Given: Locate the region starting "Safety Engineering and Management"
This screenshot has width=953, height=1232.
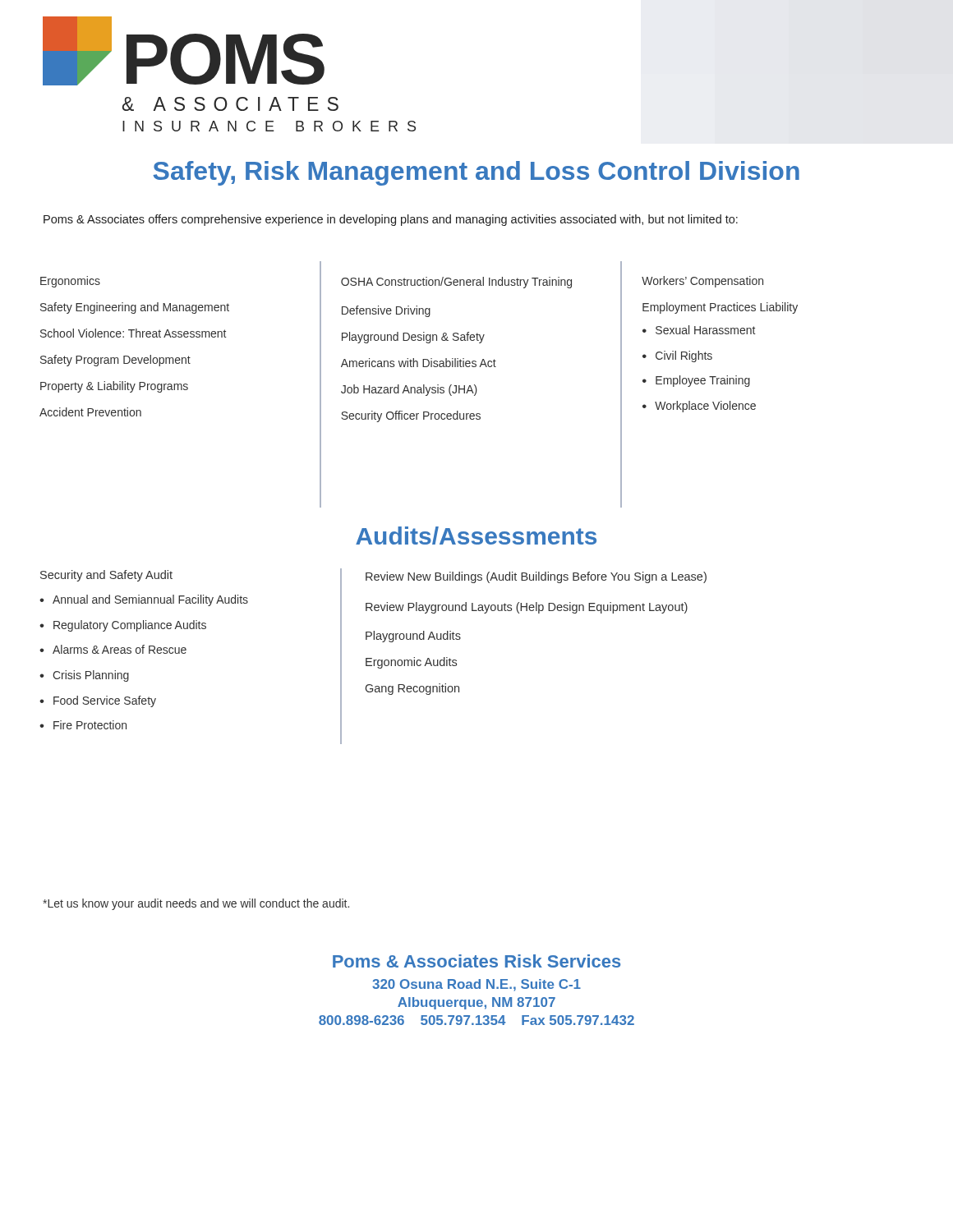Looking at the screenshot, I should [134, 307].
